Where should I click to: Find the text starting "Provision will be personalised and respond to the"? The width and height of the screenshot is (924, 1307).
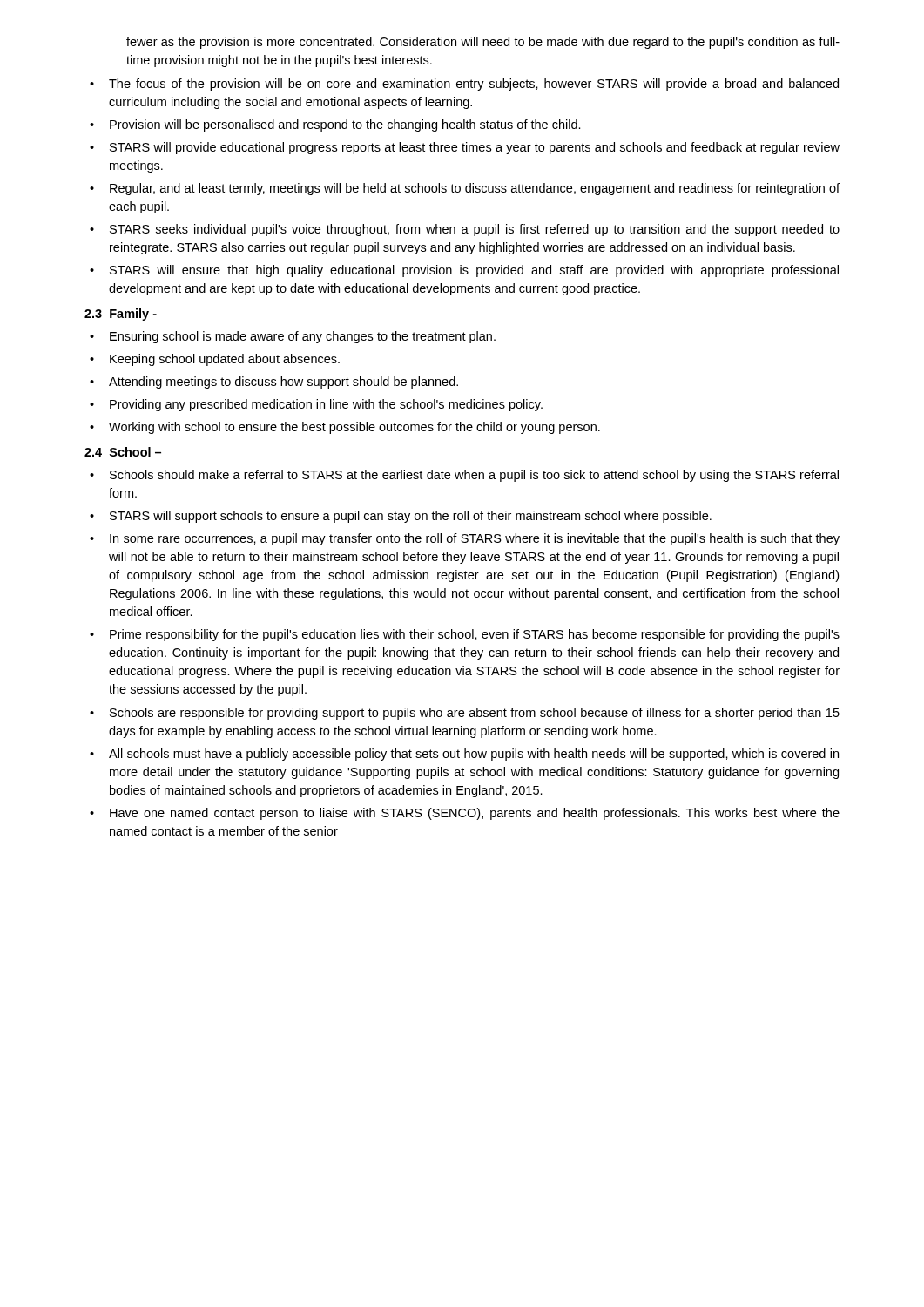click(345, 125)
